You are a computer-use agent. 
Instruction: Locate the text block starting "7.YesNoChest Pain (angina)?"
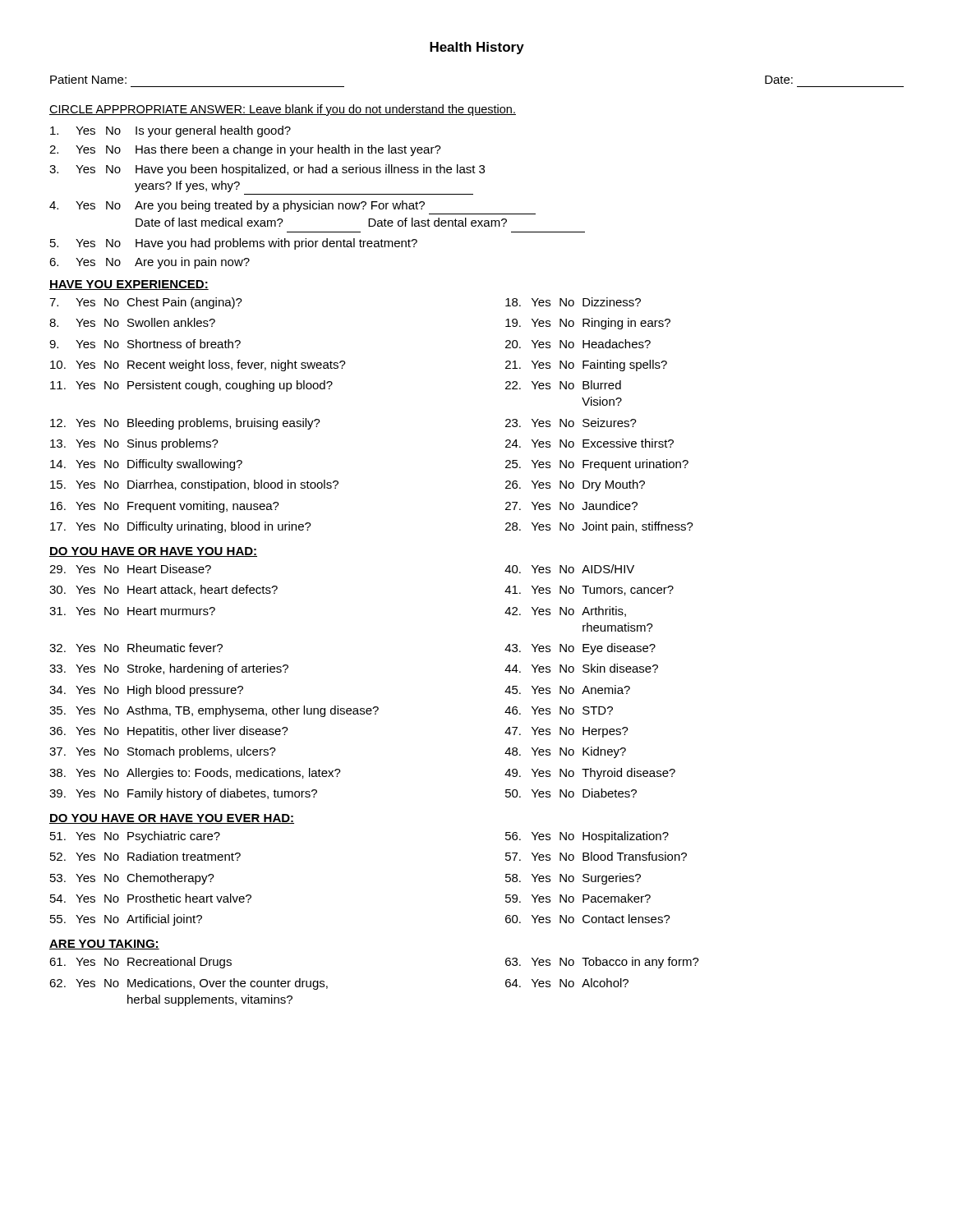point(146,303)
